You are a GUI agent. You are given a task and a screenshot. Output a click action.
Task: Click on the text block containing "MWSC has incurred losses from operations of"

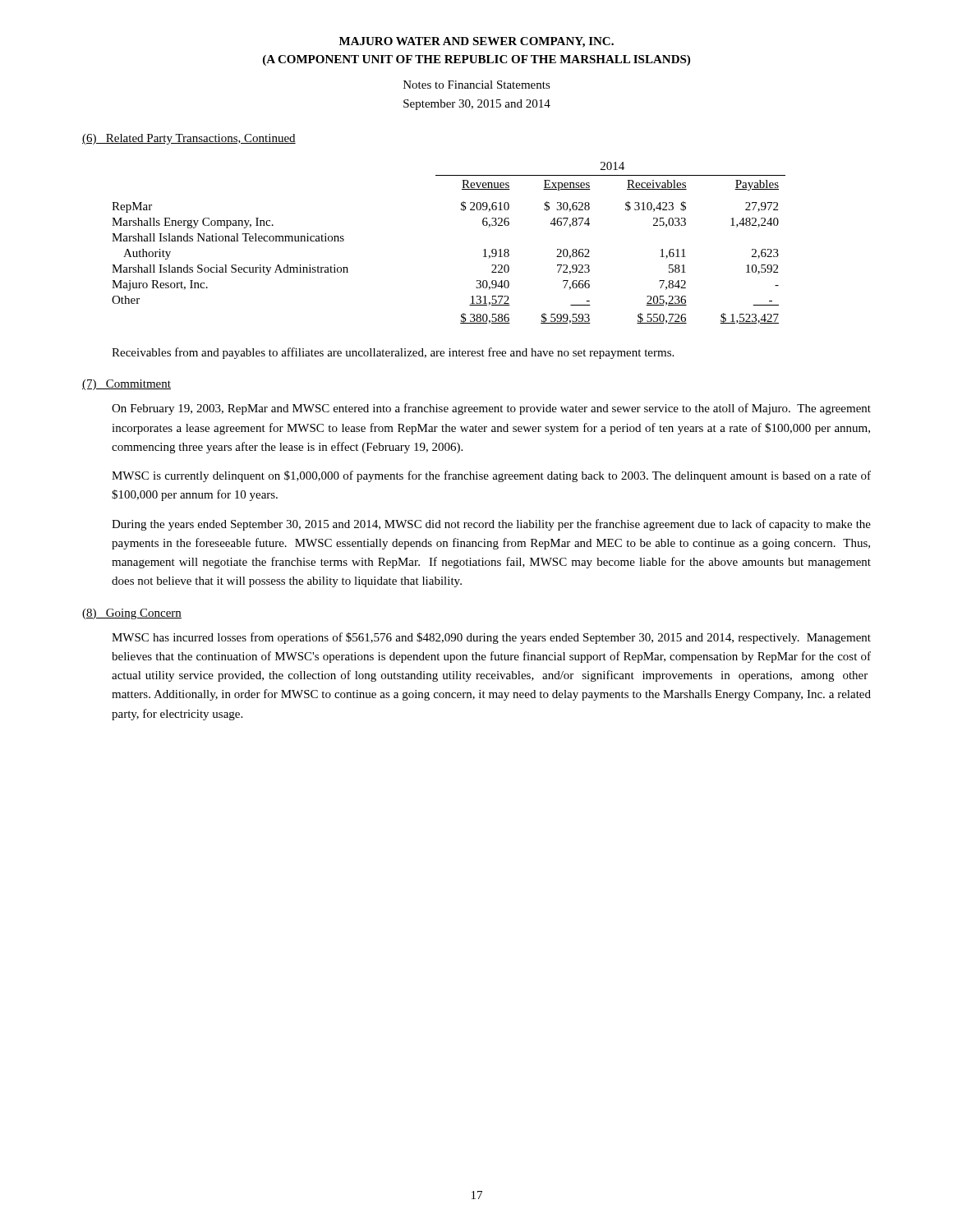coord(491,675)
